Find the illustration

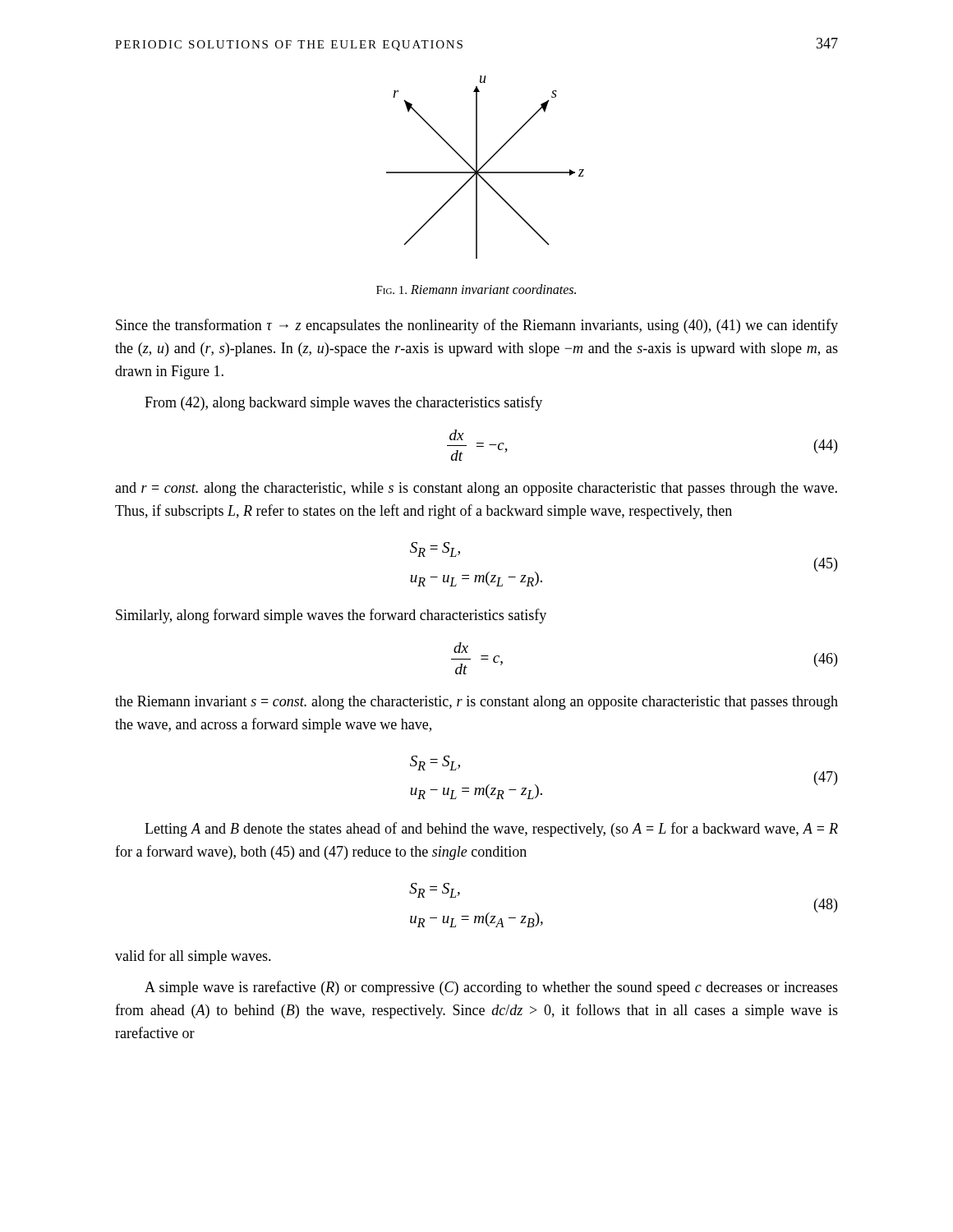(x=476, y=172)
